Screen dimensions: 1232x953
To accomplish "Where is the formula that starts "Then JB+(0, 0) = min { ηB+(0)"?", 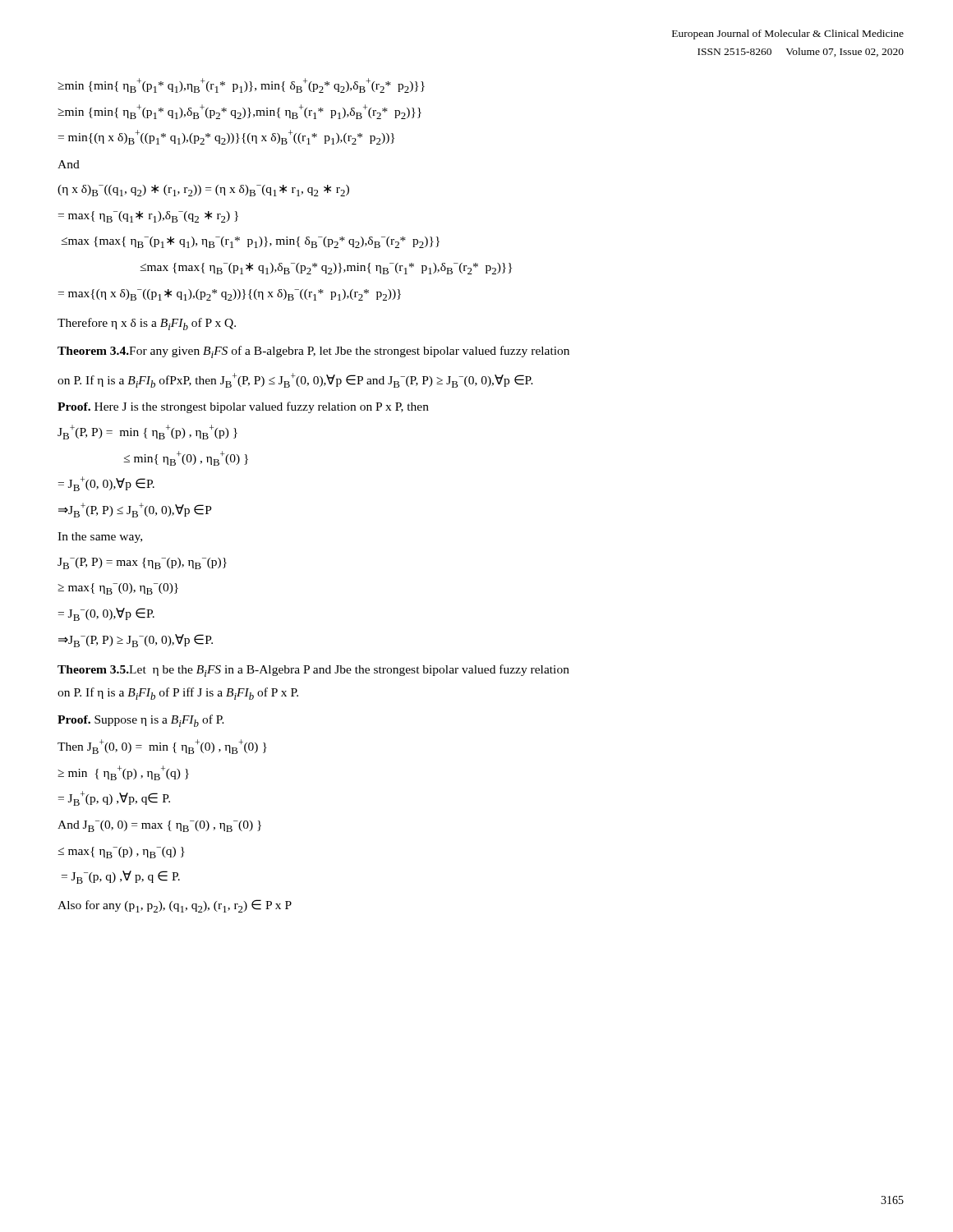I will tap(163, 747).
